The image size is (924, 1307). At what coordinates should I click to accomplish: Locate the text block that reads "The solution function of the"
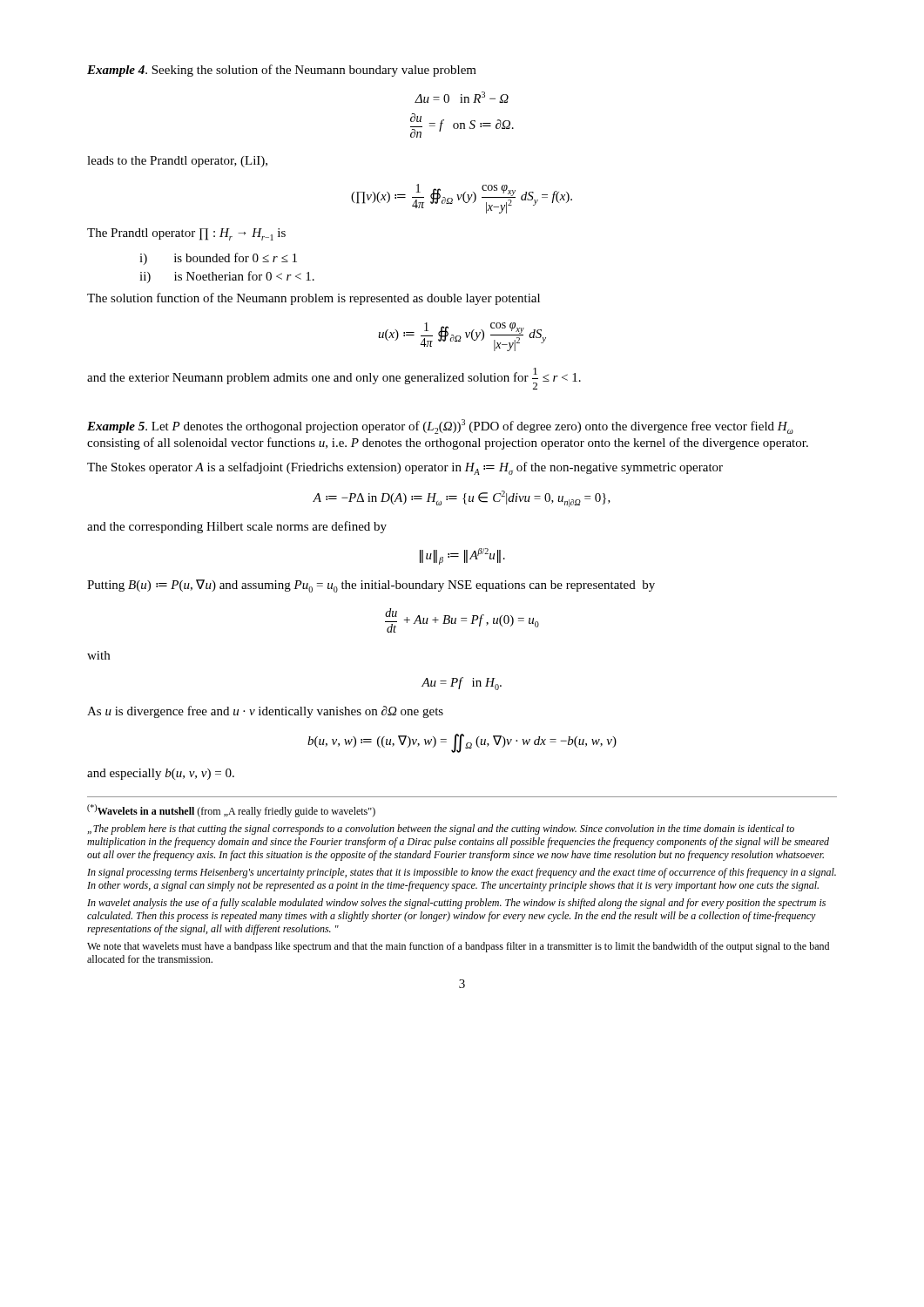point(314,298)
